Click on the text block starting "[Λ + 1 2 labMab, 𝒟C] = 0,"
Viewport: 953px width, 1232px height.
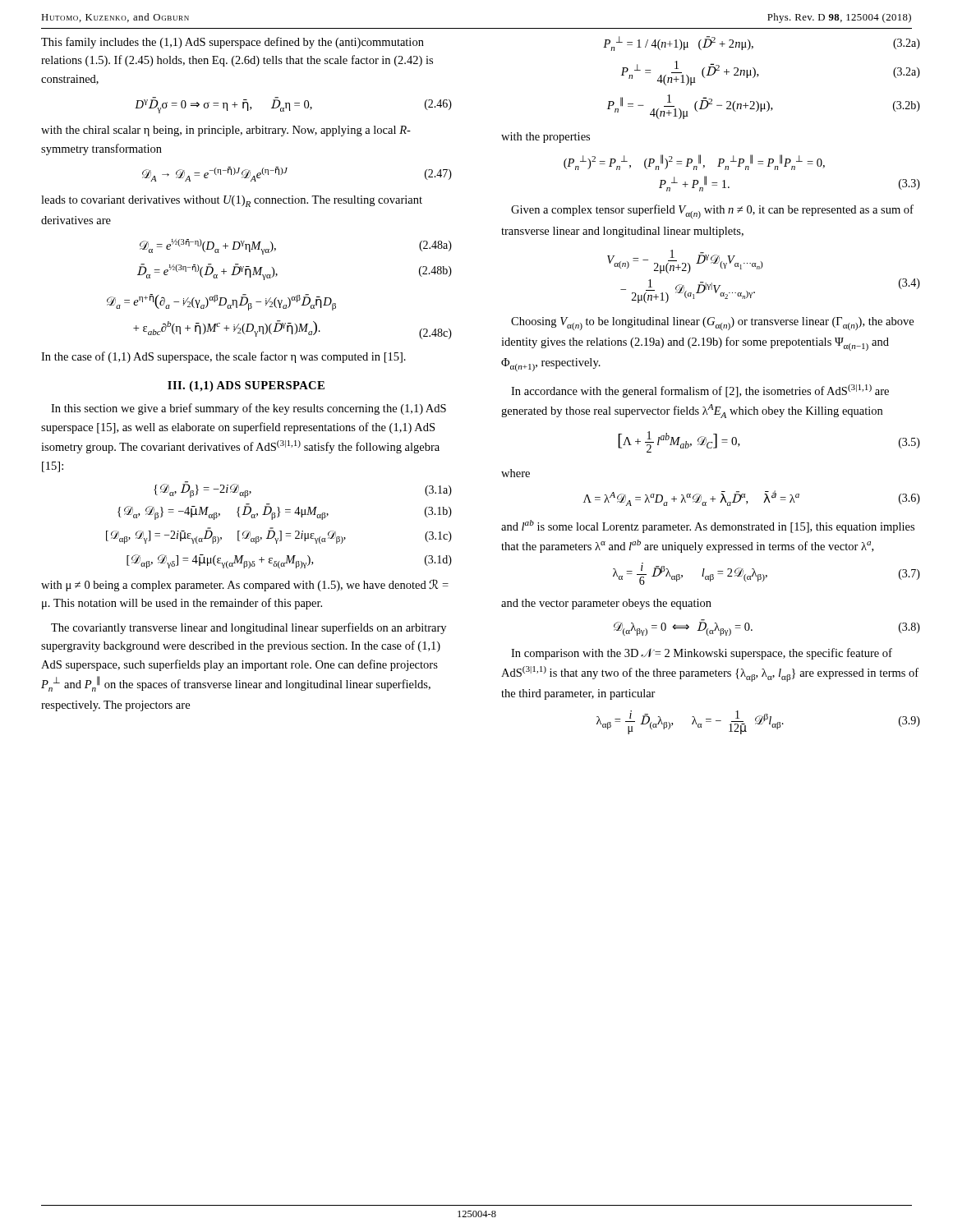711,442
